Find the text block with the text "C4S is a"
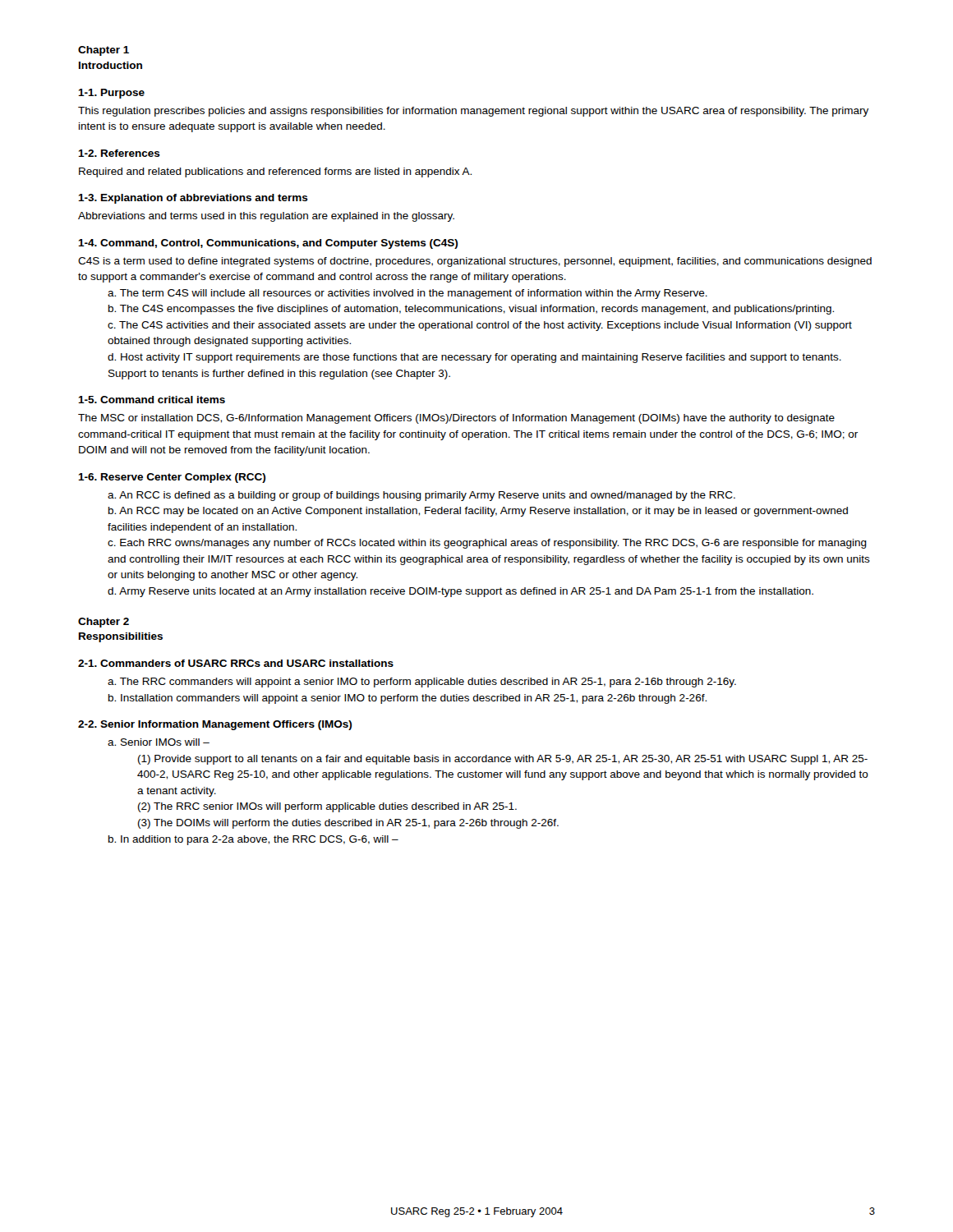 (476, 269)
